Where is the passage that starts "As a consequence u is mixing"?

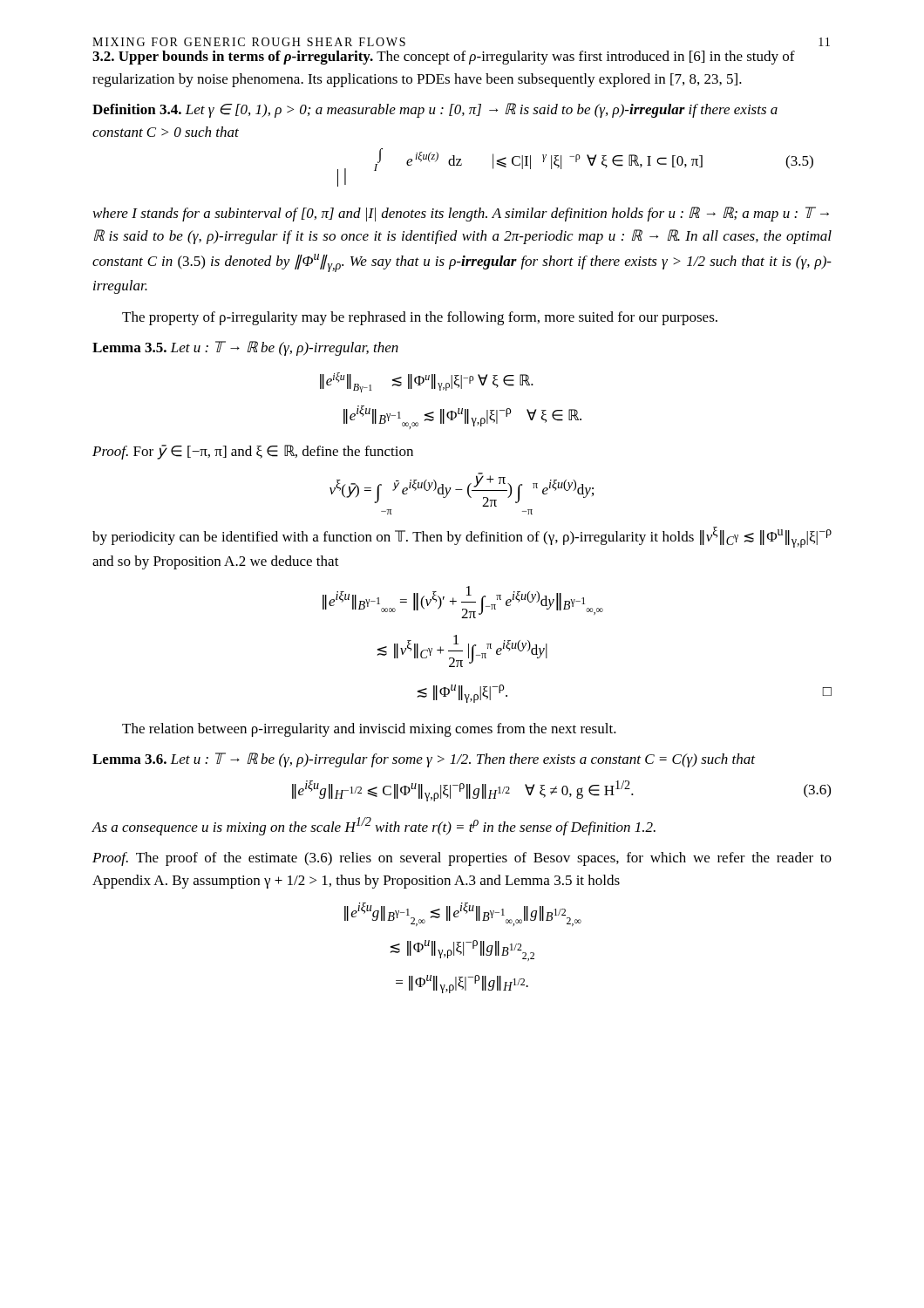[375, 825]
